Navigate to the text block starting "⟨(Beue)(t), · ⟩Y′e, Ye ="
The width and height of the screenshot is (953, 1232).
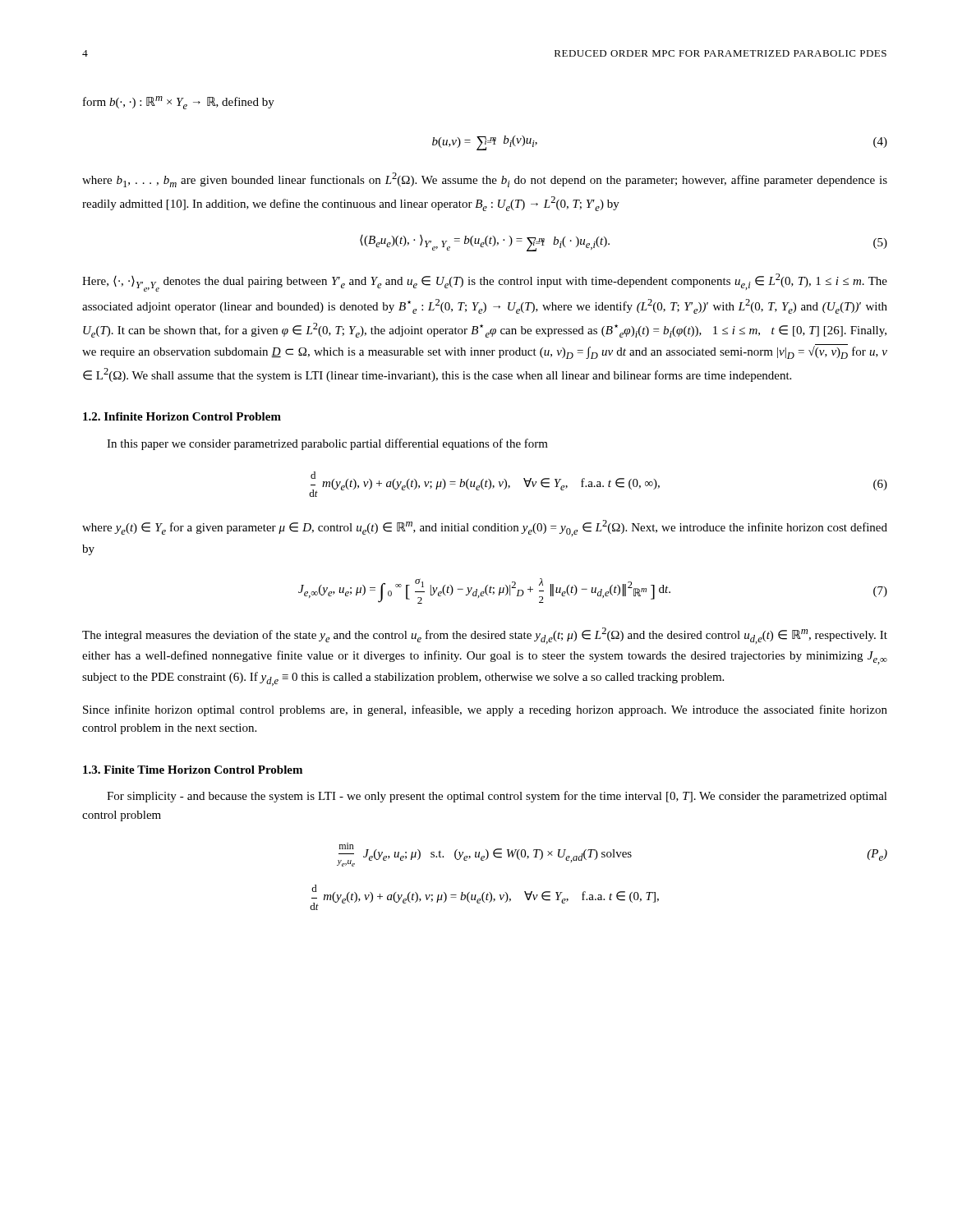click(481, 244)
